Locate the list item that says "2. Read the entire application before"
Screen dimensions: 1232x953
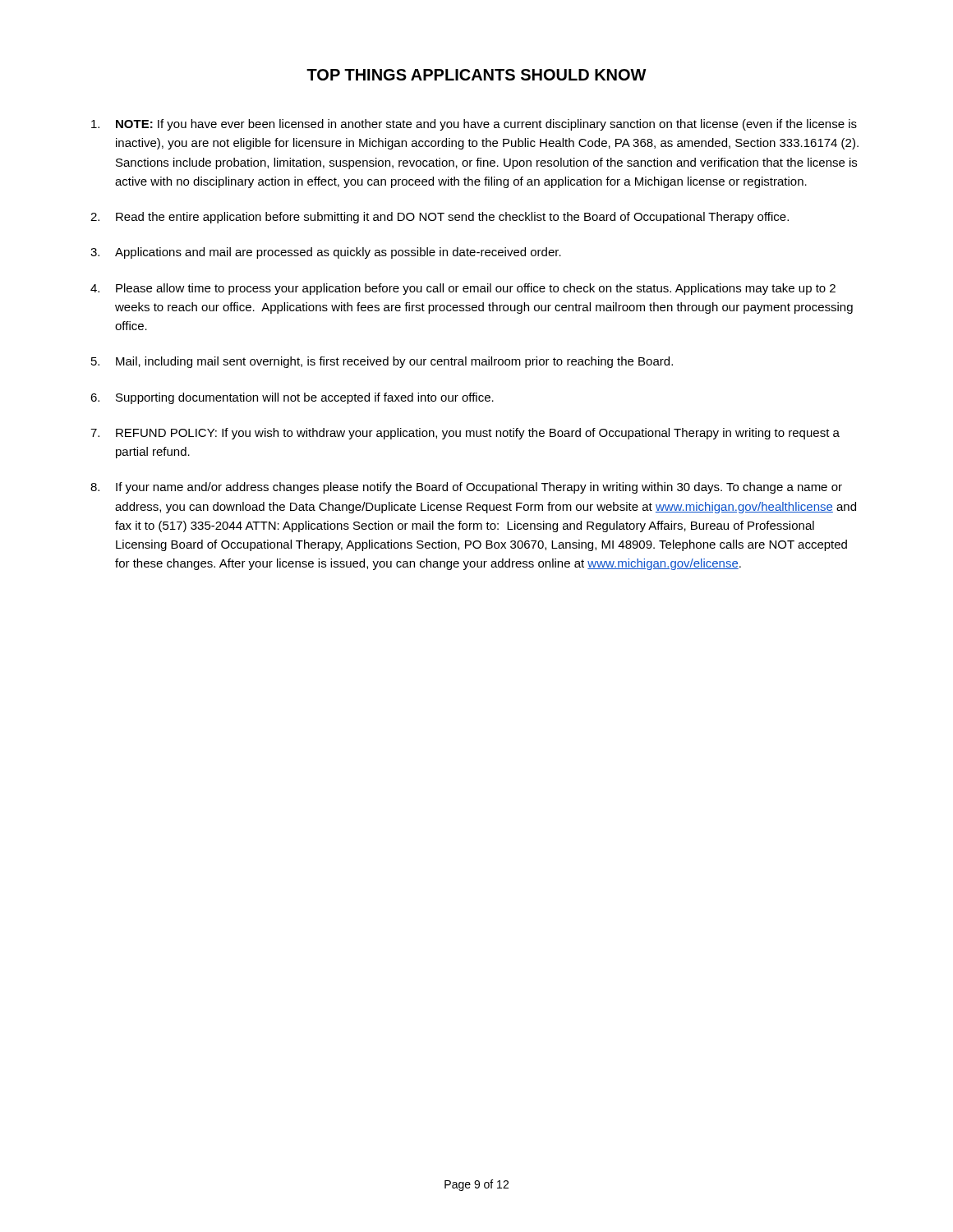[x=476, y=217]
